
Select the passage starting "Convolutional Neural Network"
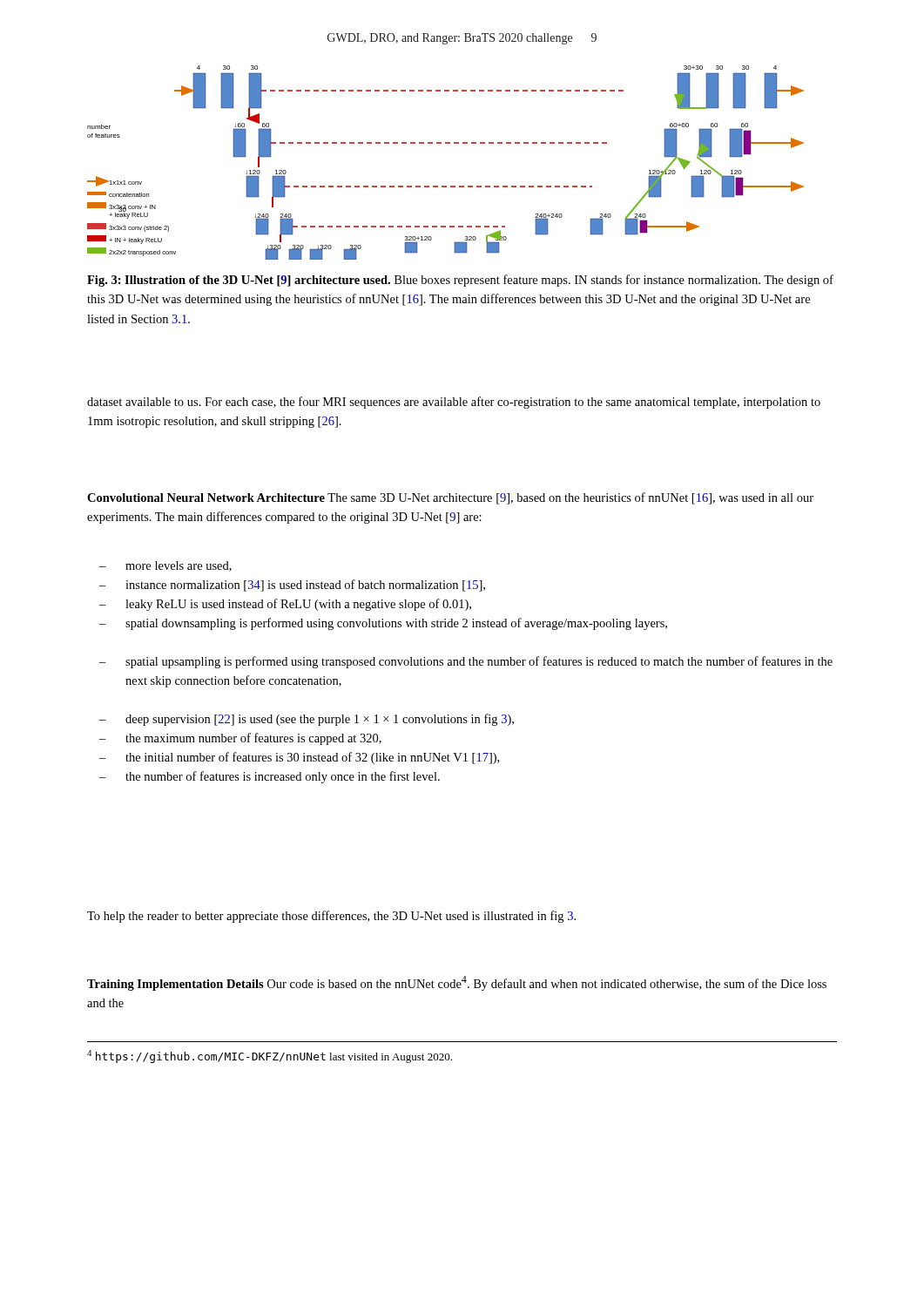pyautogui.click(x=450, y=507)
